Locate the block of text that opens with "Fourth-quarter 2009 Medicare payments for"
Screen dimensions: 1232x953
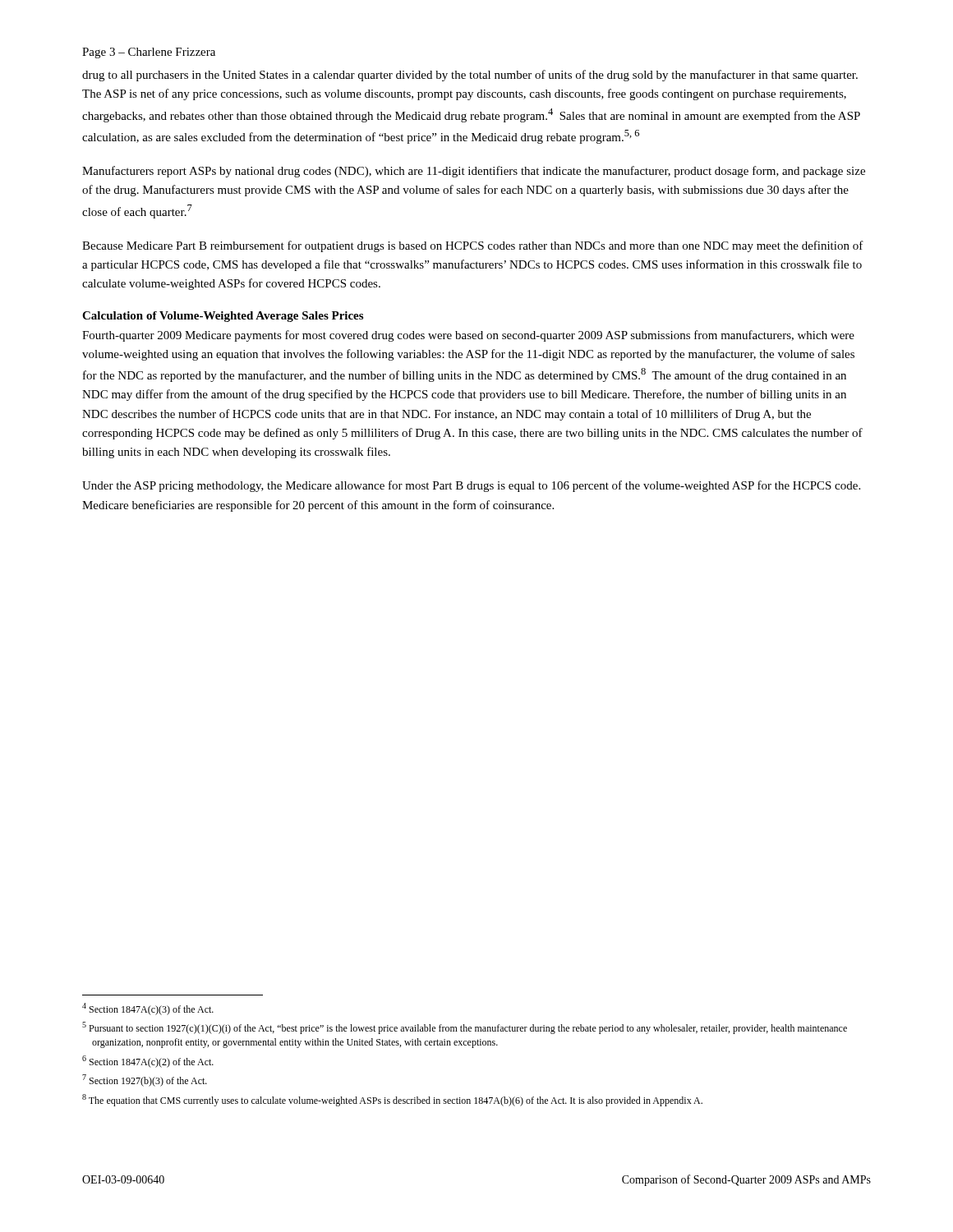(472, 393)
